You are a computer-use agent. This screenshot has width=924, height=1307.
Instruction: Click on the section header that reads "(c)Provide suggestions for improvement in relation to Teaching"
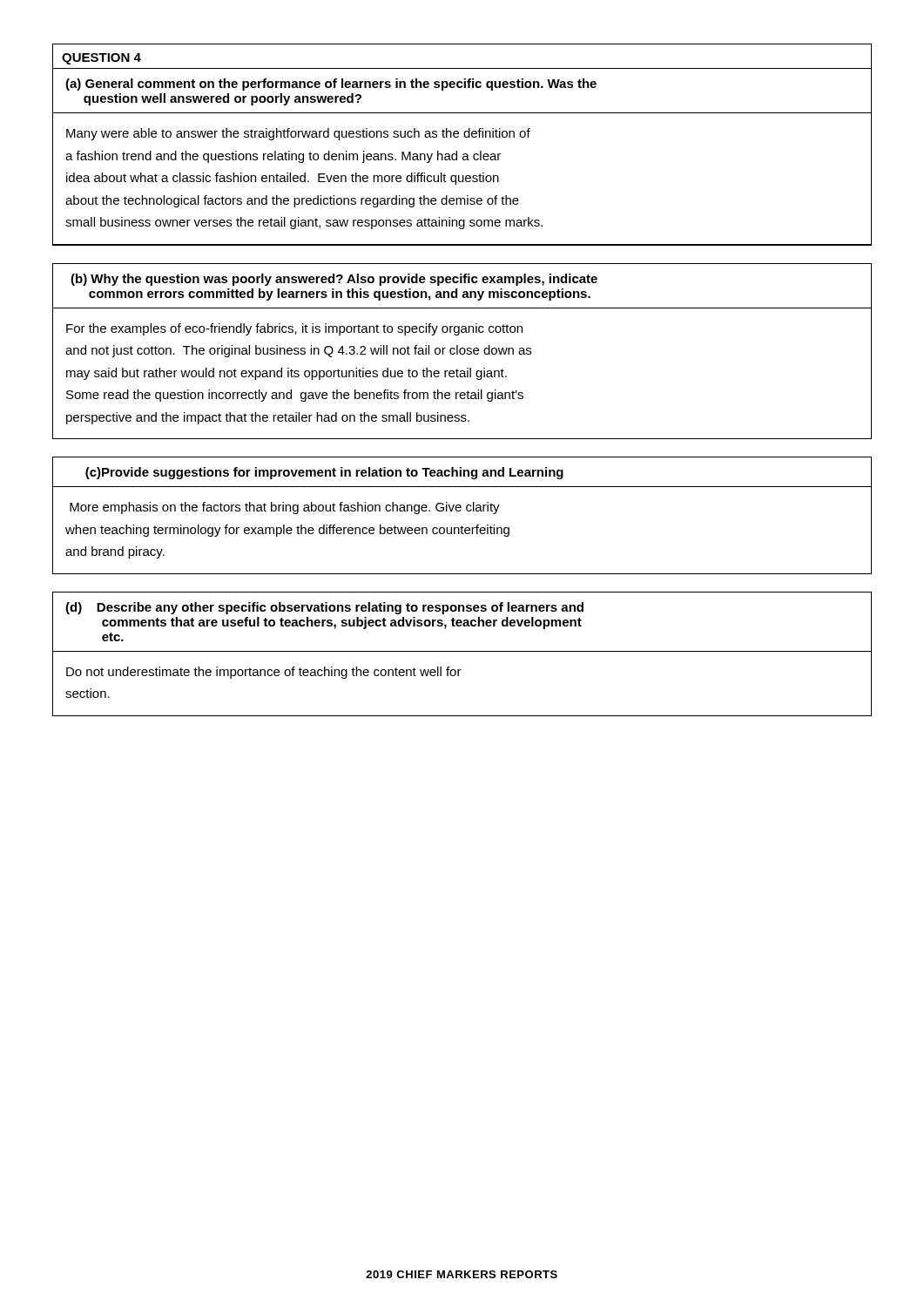[x=317, y=472]
